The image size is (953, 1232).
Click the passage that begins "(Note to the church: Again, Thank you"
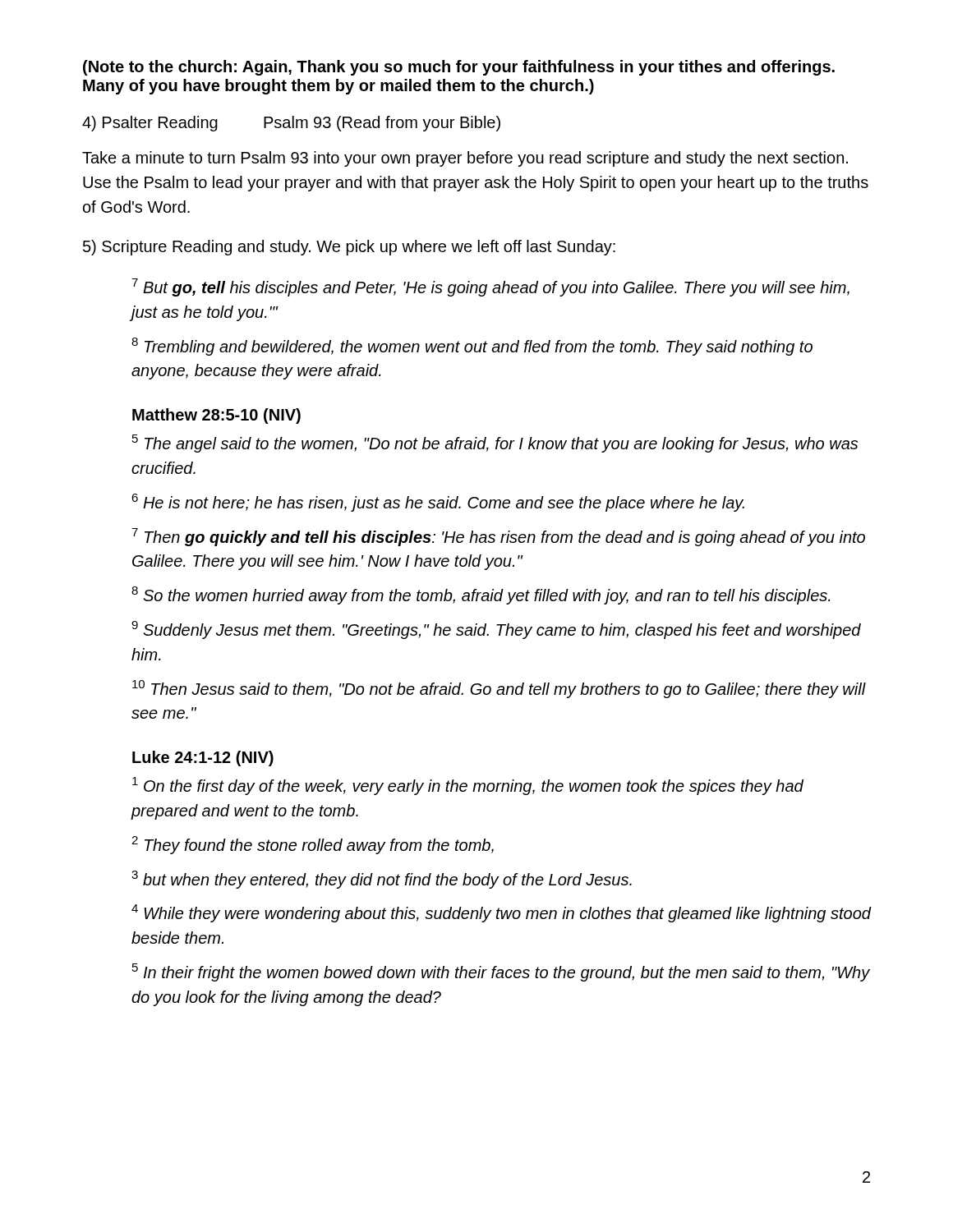(x=459, y=76)
